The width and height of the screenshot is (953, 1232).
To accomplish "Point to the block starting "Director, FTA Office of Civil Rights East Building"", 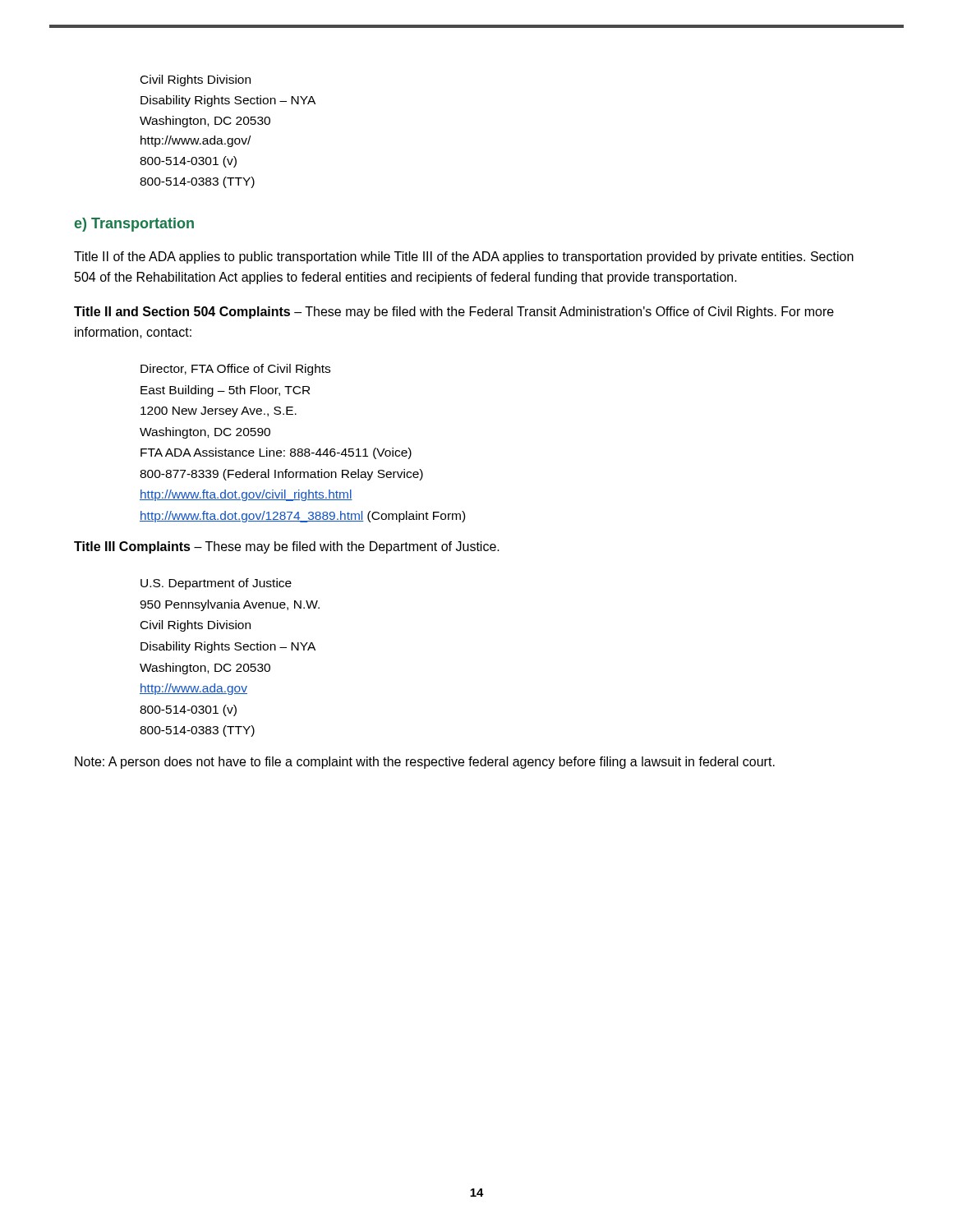I will (303, 442).
